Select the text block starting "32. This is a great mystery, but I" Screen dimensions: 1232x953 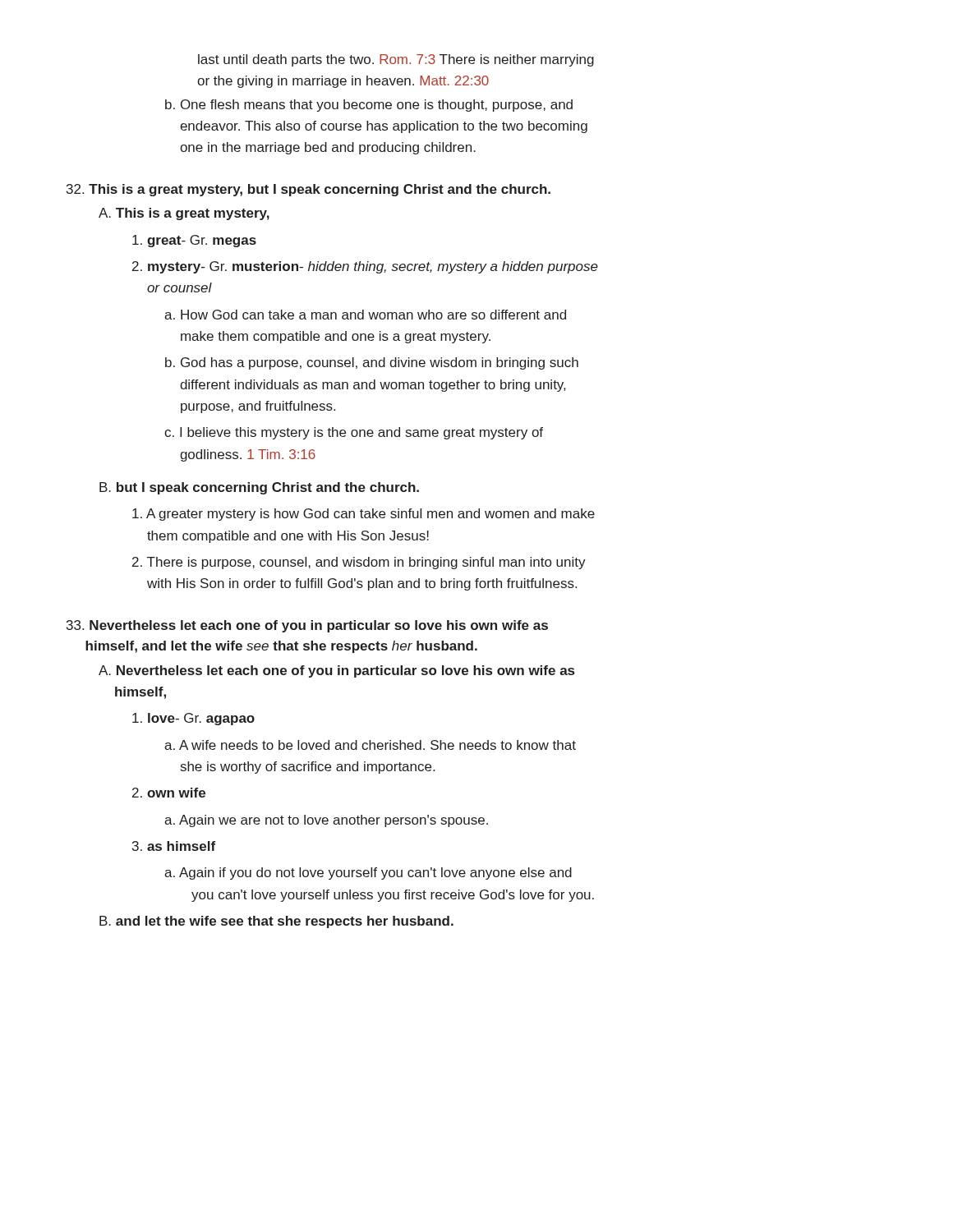pyautogui.click(x=309, y=189)
